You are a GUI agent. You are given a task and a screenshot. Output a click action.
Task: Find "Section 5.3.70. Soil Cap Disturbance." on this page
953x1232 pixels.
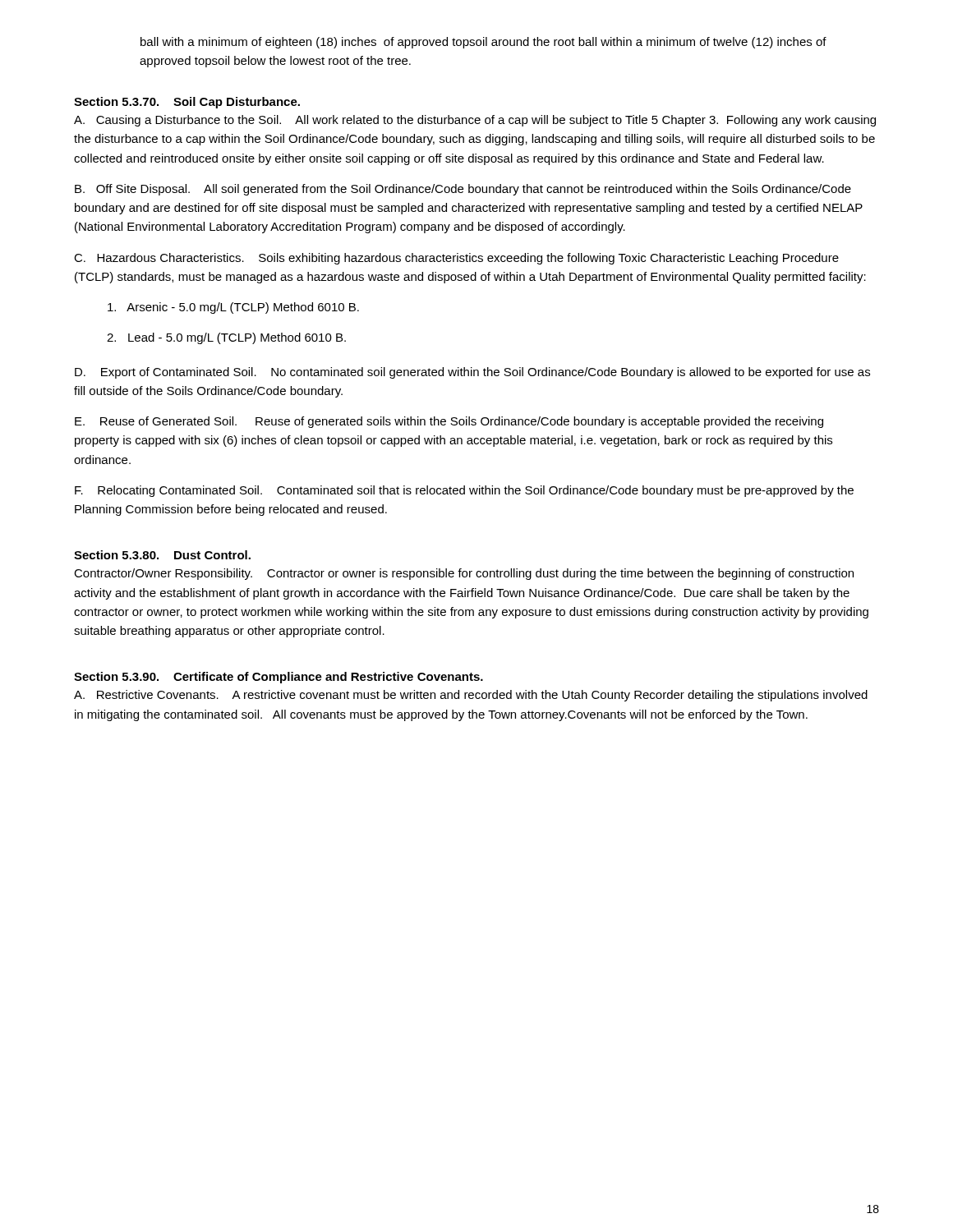187,101
